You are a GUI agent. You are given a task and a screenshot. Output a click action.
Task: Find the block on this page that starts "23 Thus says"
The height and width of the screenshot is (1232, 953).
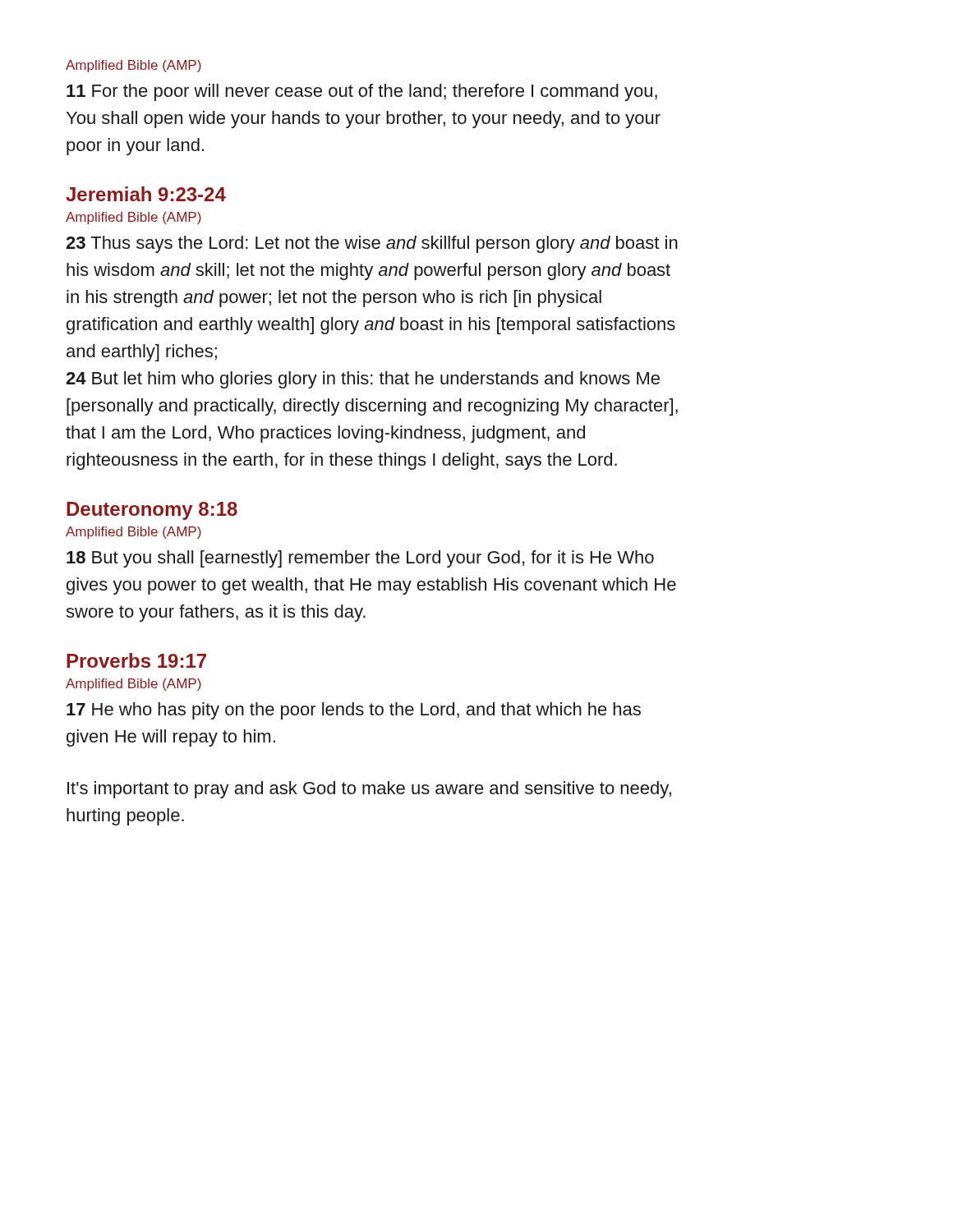[x=372, y=244]
